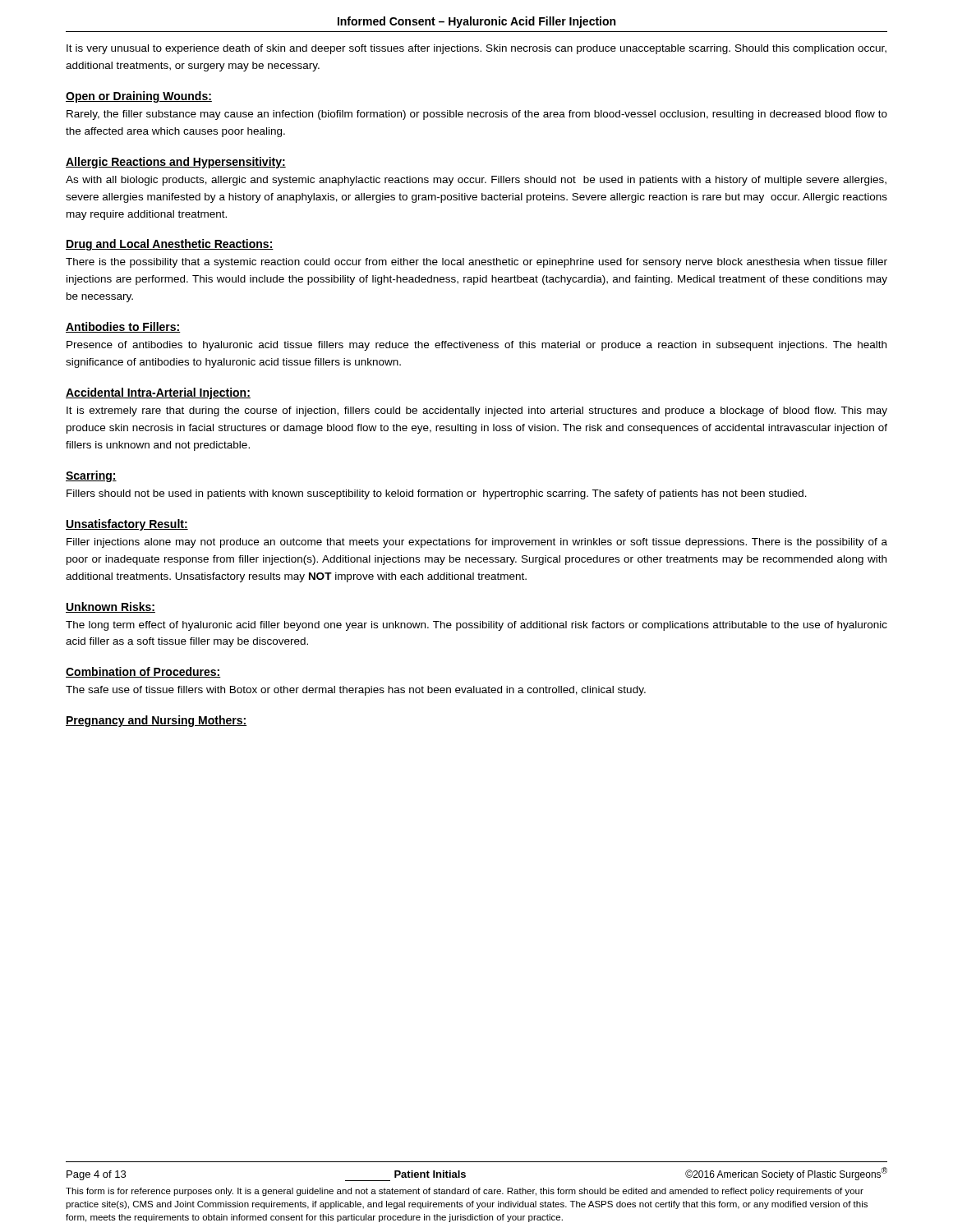953x1232 pixels.
Task: Locate the text block that says "The safe use of tissue fillers with Botox"
Action: pyautogui.click(x=356, y=690)
